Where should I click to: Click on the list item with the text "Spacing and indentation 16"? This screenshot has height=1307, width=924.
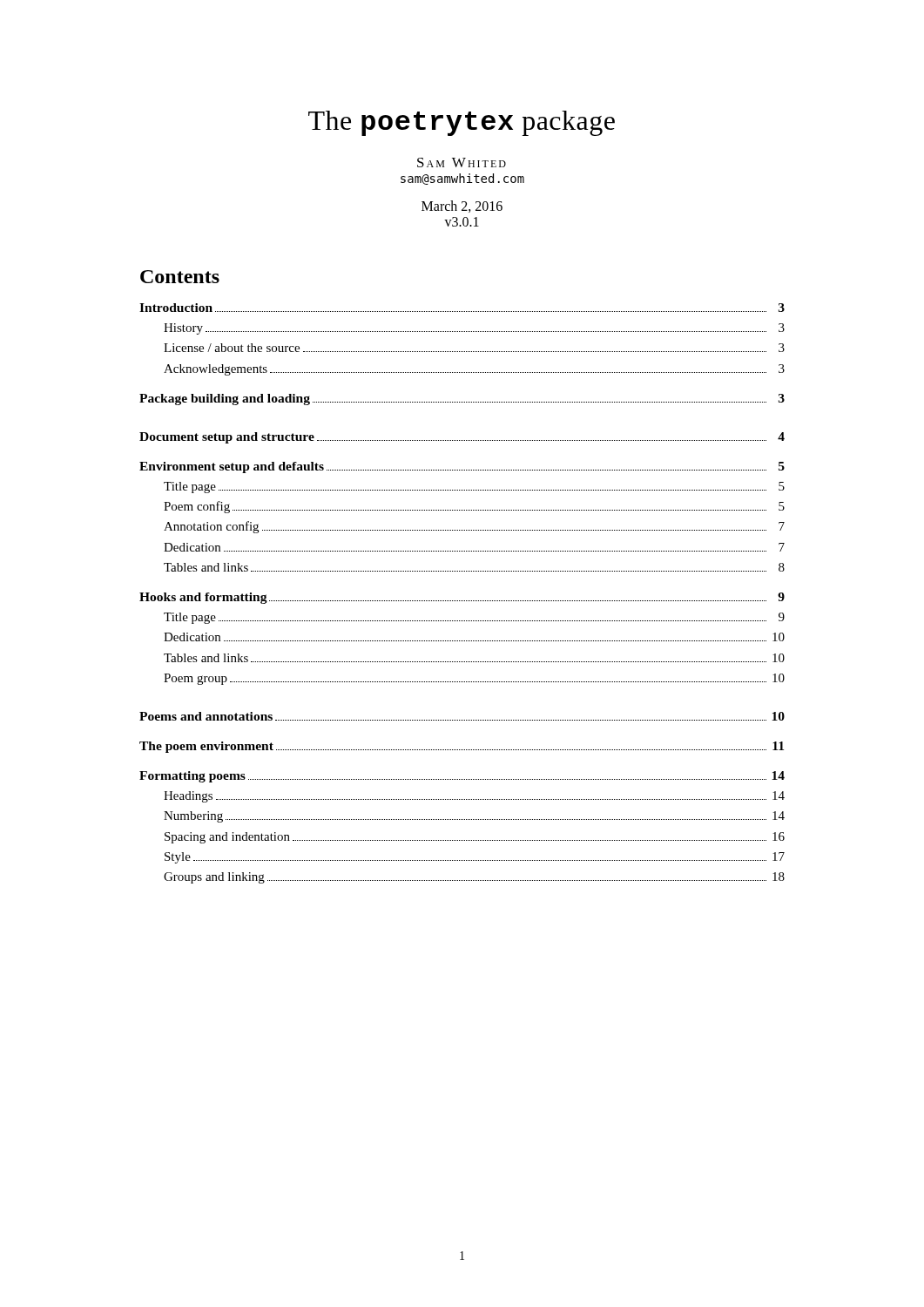474,837
